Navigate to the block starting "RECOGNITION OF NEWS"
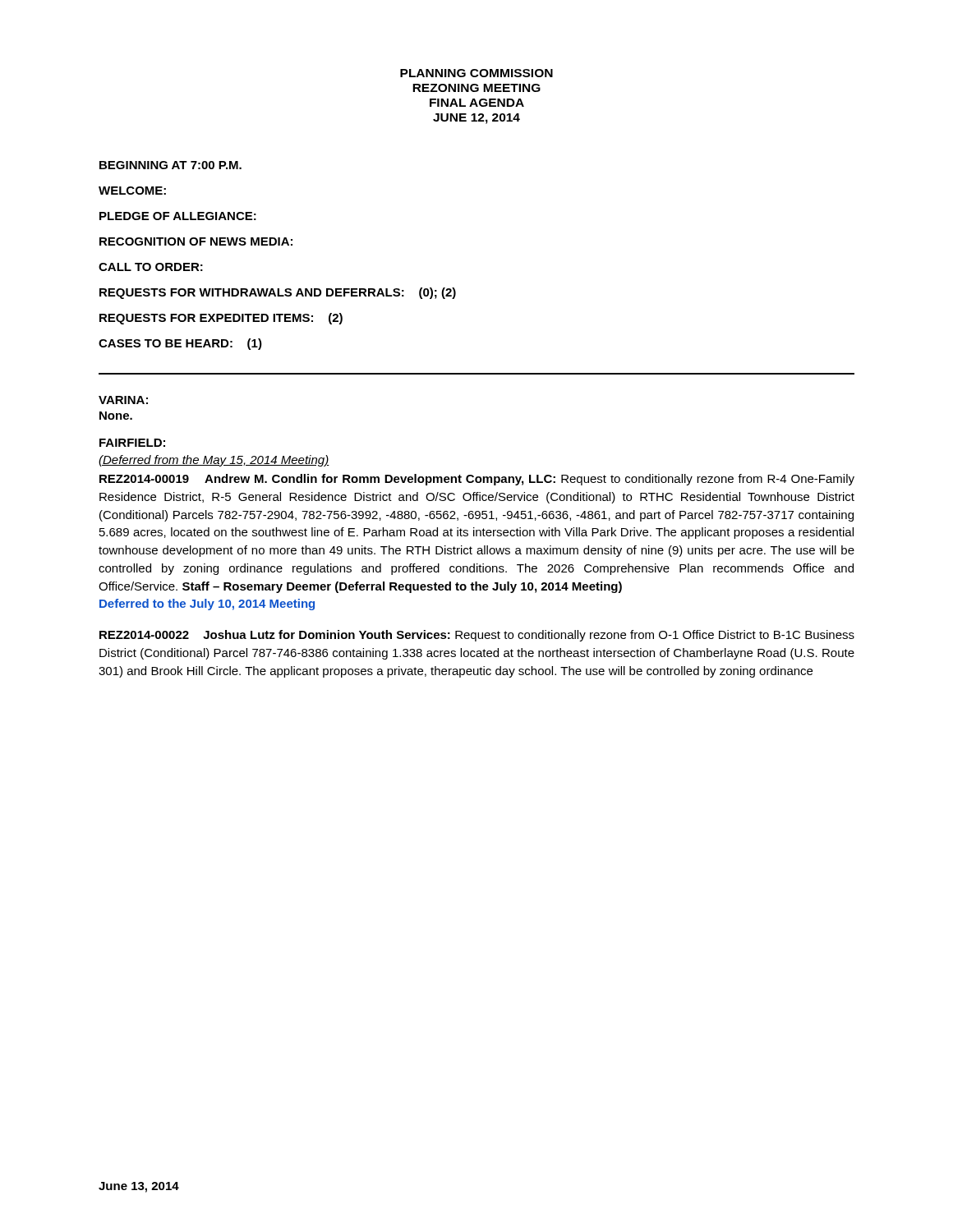 [196, 241]
